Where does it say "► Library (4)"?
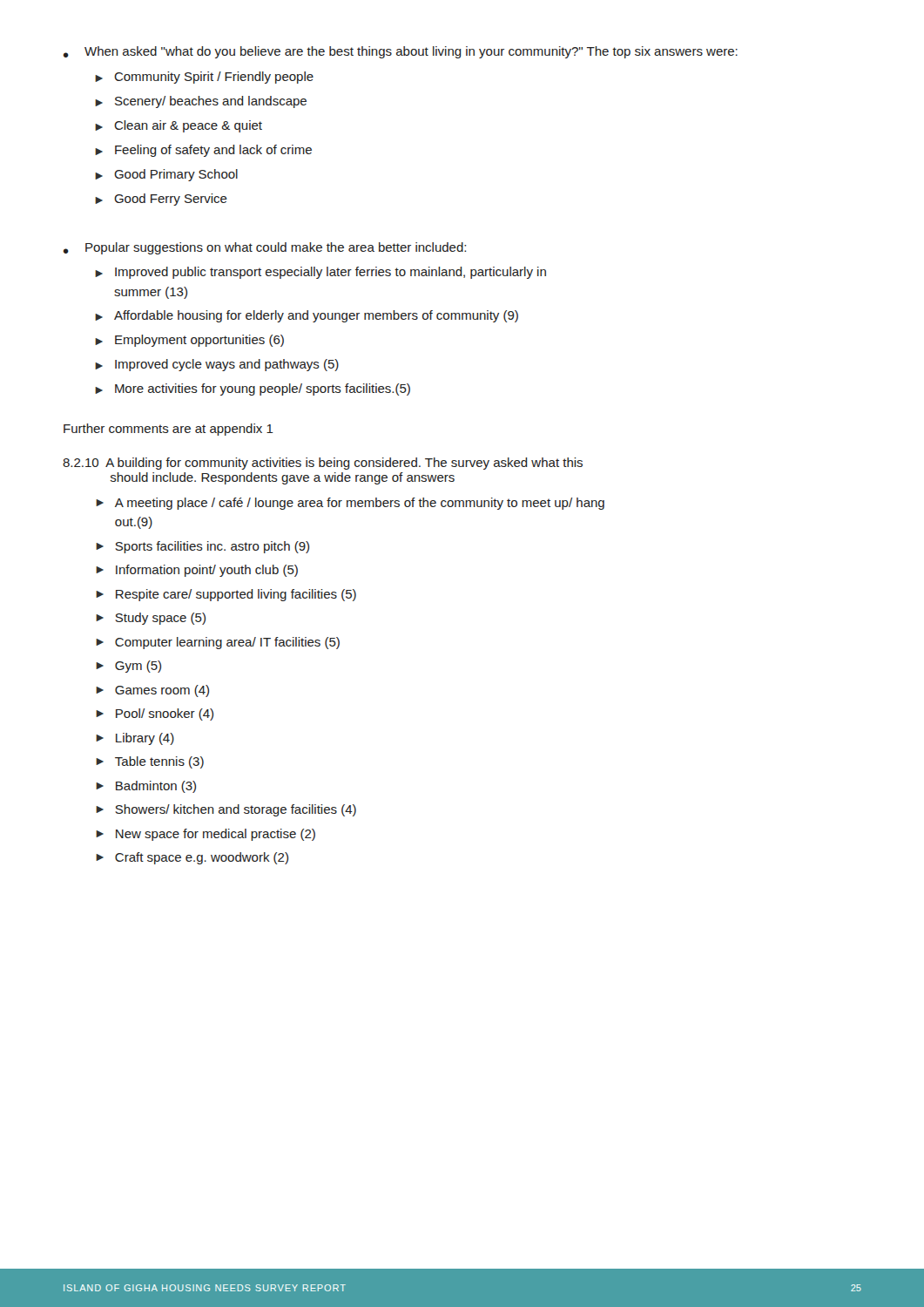 click(134, 738)
